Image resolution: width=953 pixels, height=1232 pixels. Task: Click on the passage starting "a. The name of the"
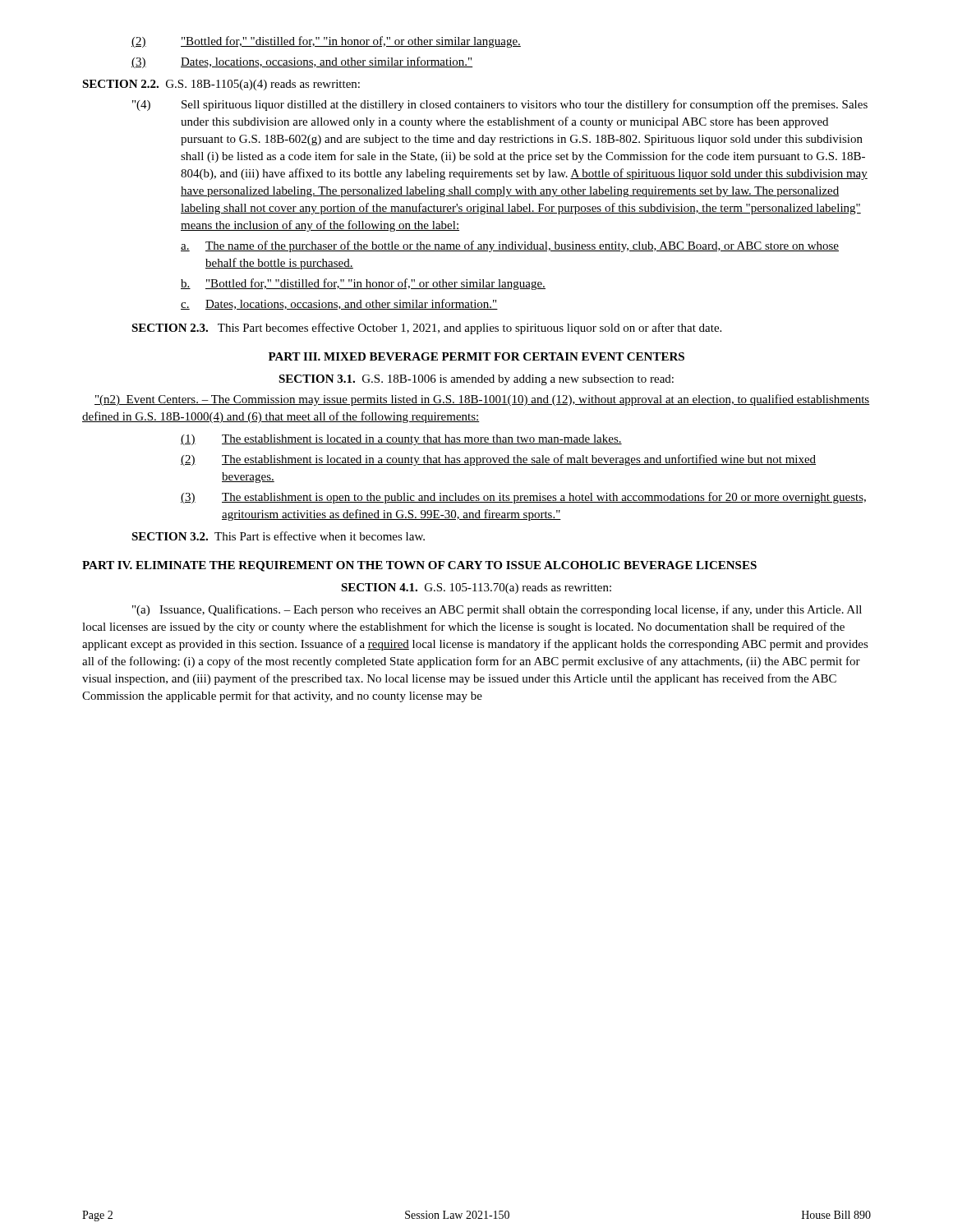[526, 255]
